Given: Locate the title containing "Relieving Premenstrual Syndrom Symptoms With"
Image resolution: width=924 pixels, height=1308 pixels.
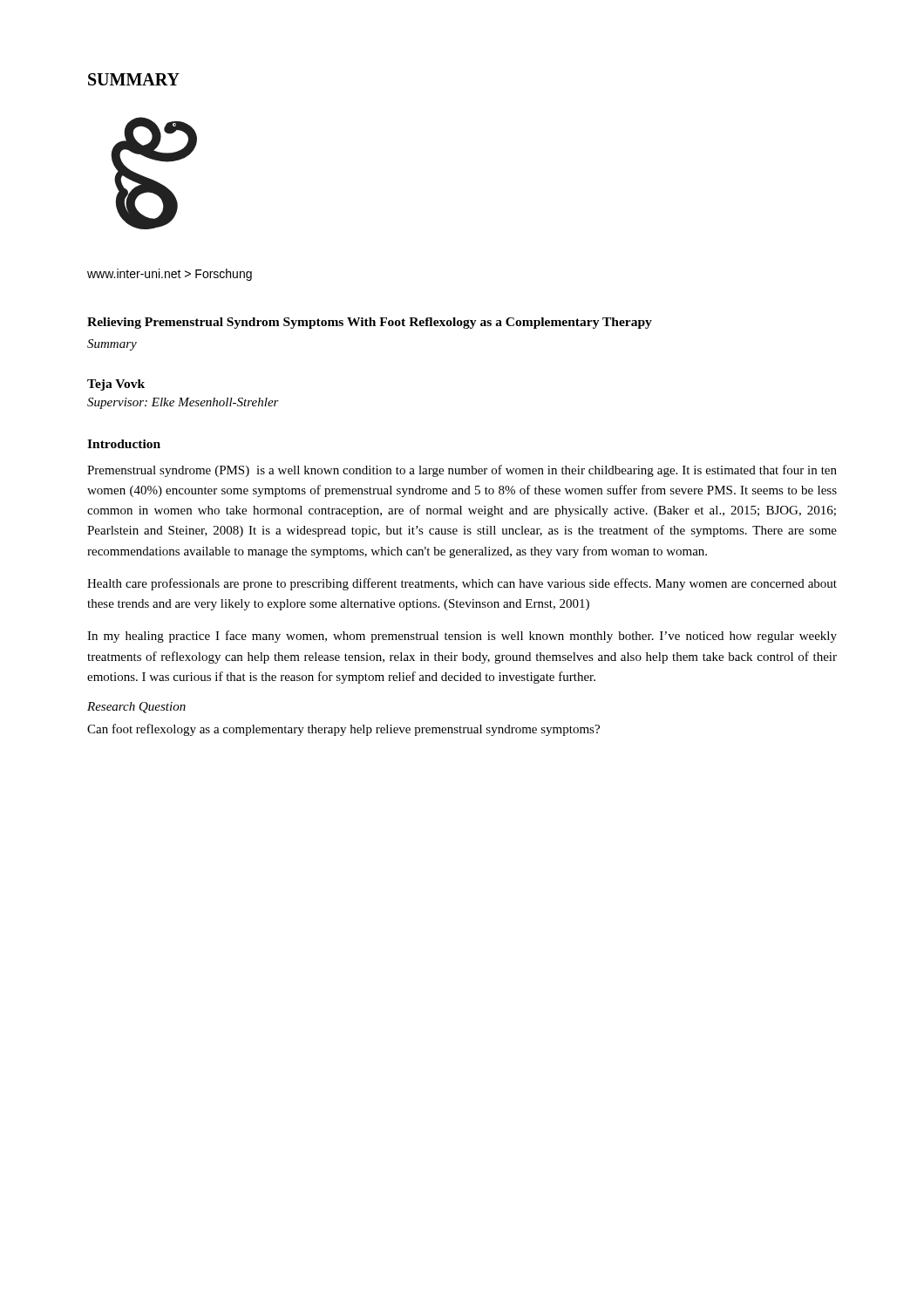Looking at the screenshot, I should (x=370, y=321).
